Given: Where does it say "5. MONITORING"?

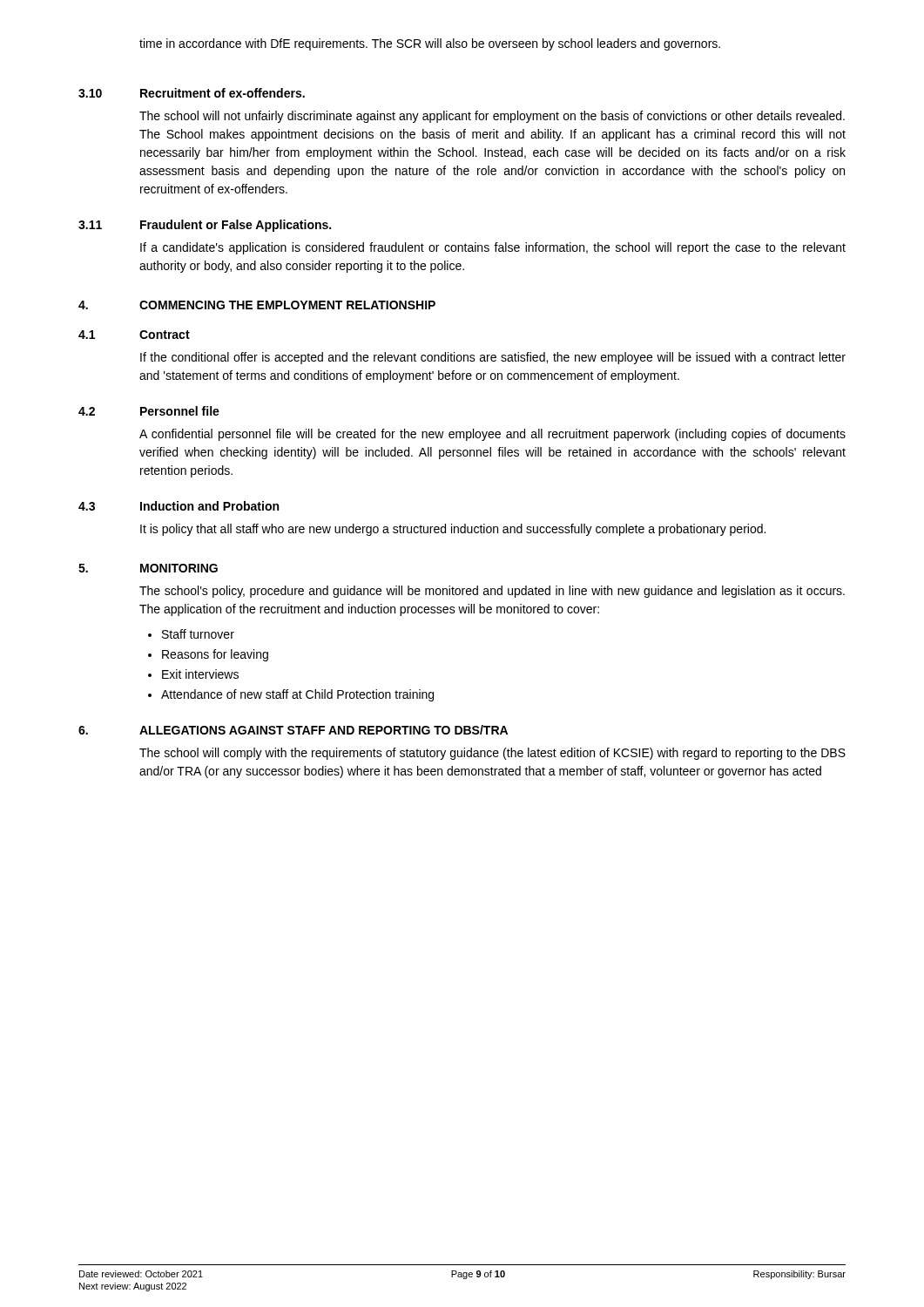Looking at the screenshot, I should (148, 568).
